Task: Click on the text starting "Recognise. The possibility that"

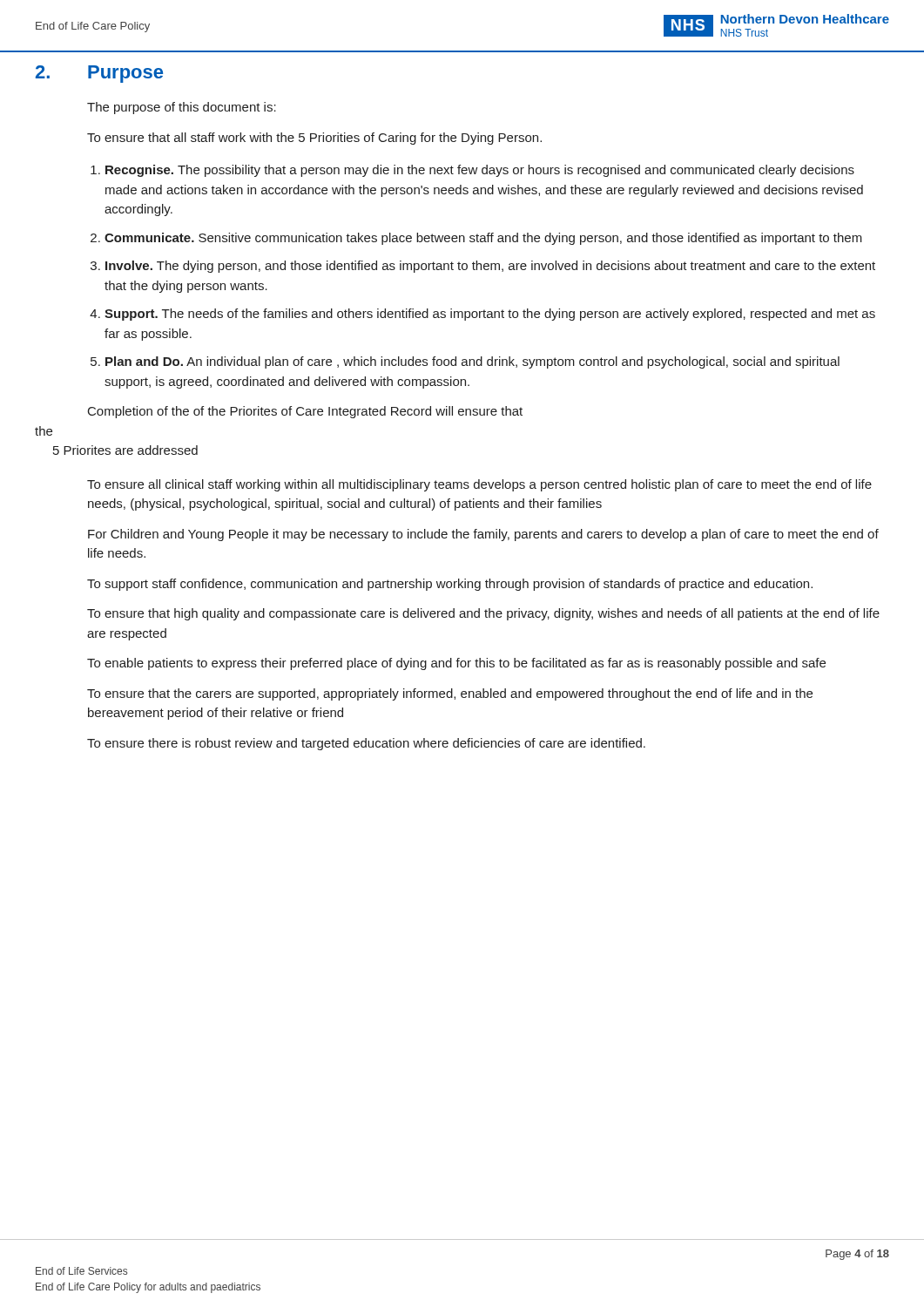Action: tap(484, 189)
